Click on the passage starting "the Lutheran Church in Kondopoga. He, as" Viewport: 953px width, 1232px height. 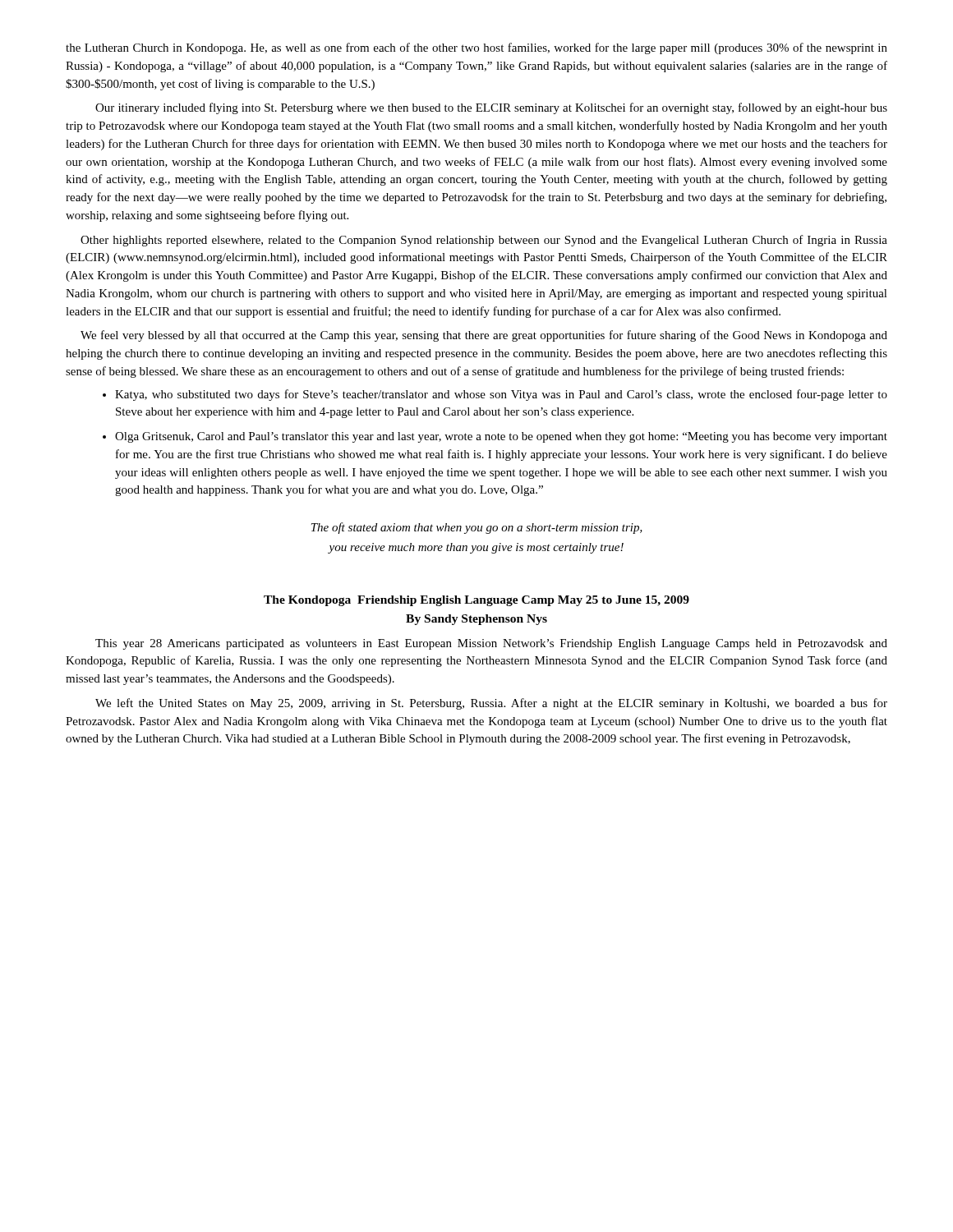coord(476,65)
